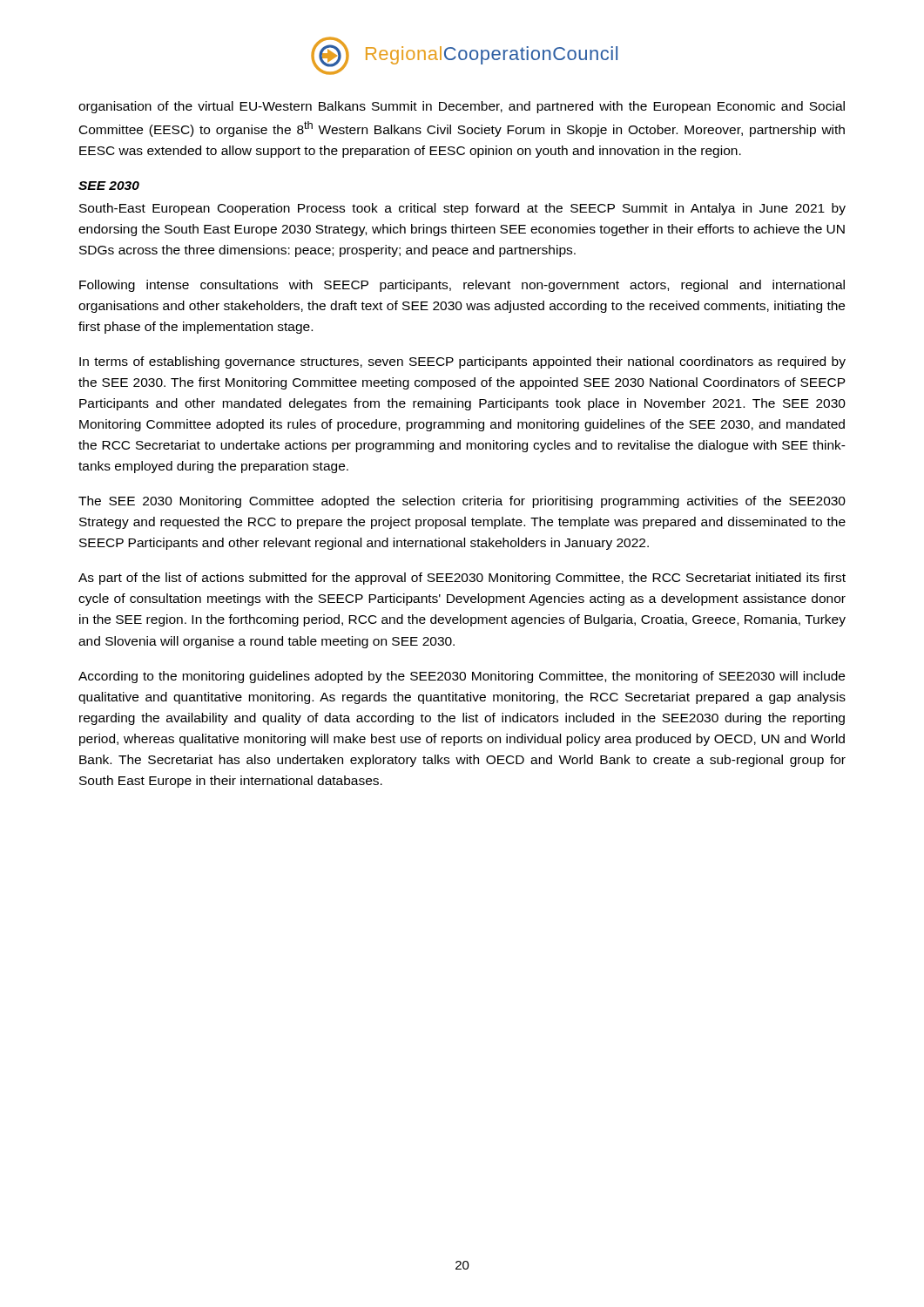The image size is (924, 1307).
Task: Find "SEE 2030" on this page
Action: 109,186
